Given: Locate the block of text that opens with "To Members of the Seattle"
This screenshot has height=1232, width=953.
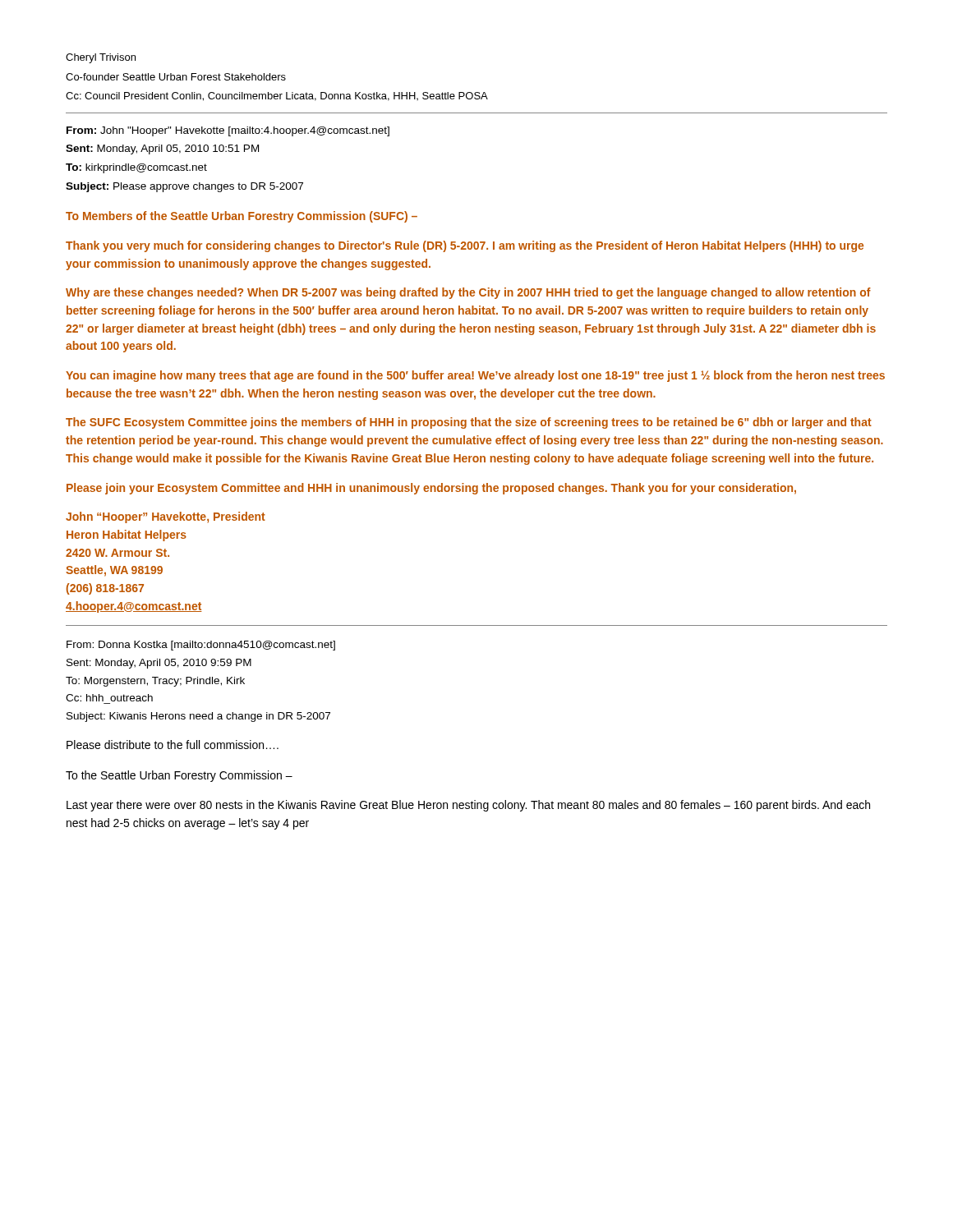Looking at the screenshot, I should tap(242, 217).
